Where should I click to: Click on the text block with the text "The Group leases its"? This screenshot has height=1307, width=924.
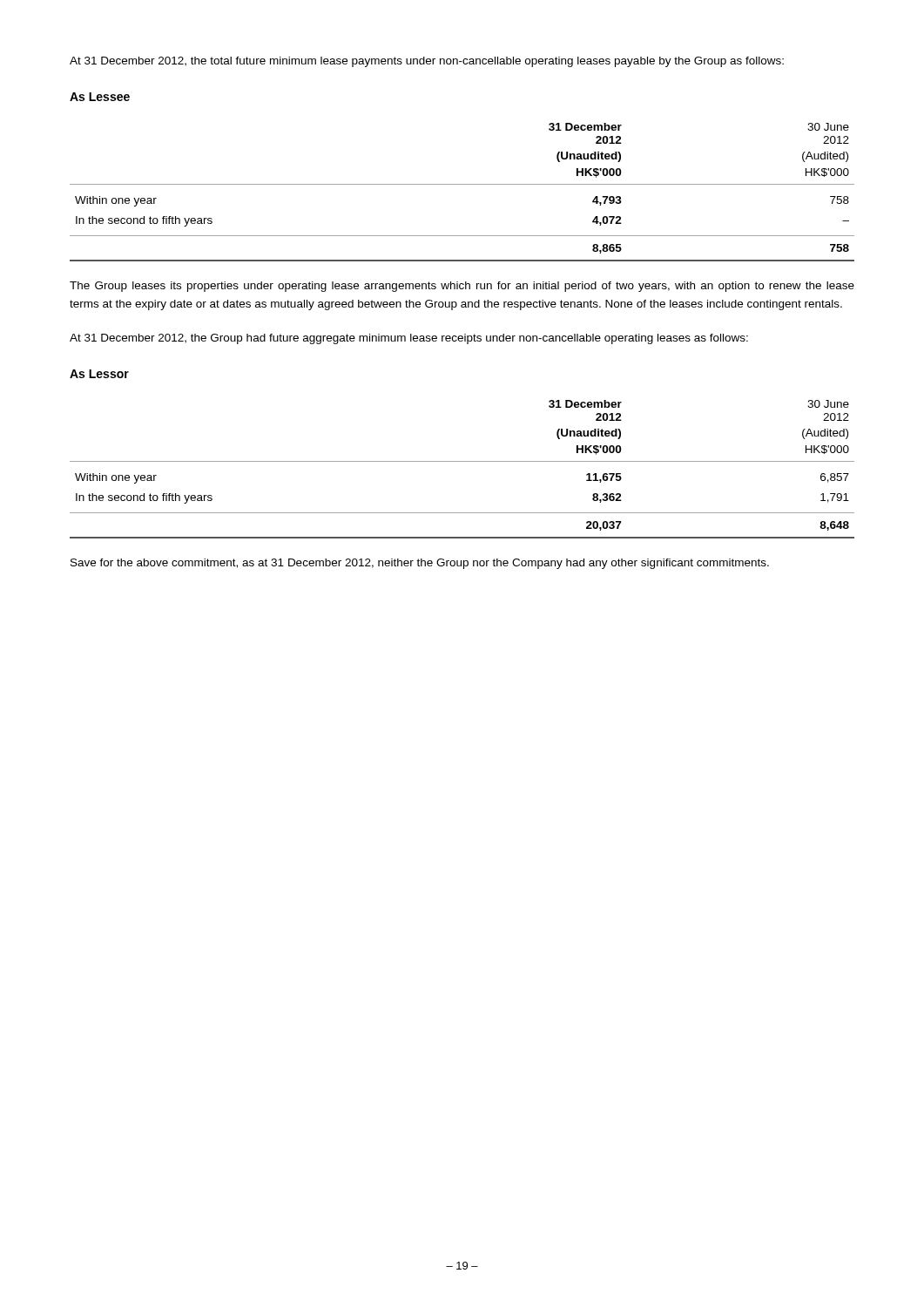pyautogui.click(x=462, y=294)
